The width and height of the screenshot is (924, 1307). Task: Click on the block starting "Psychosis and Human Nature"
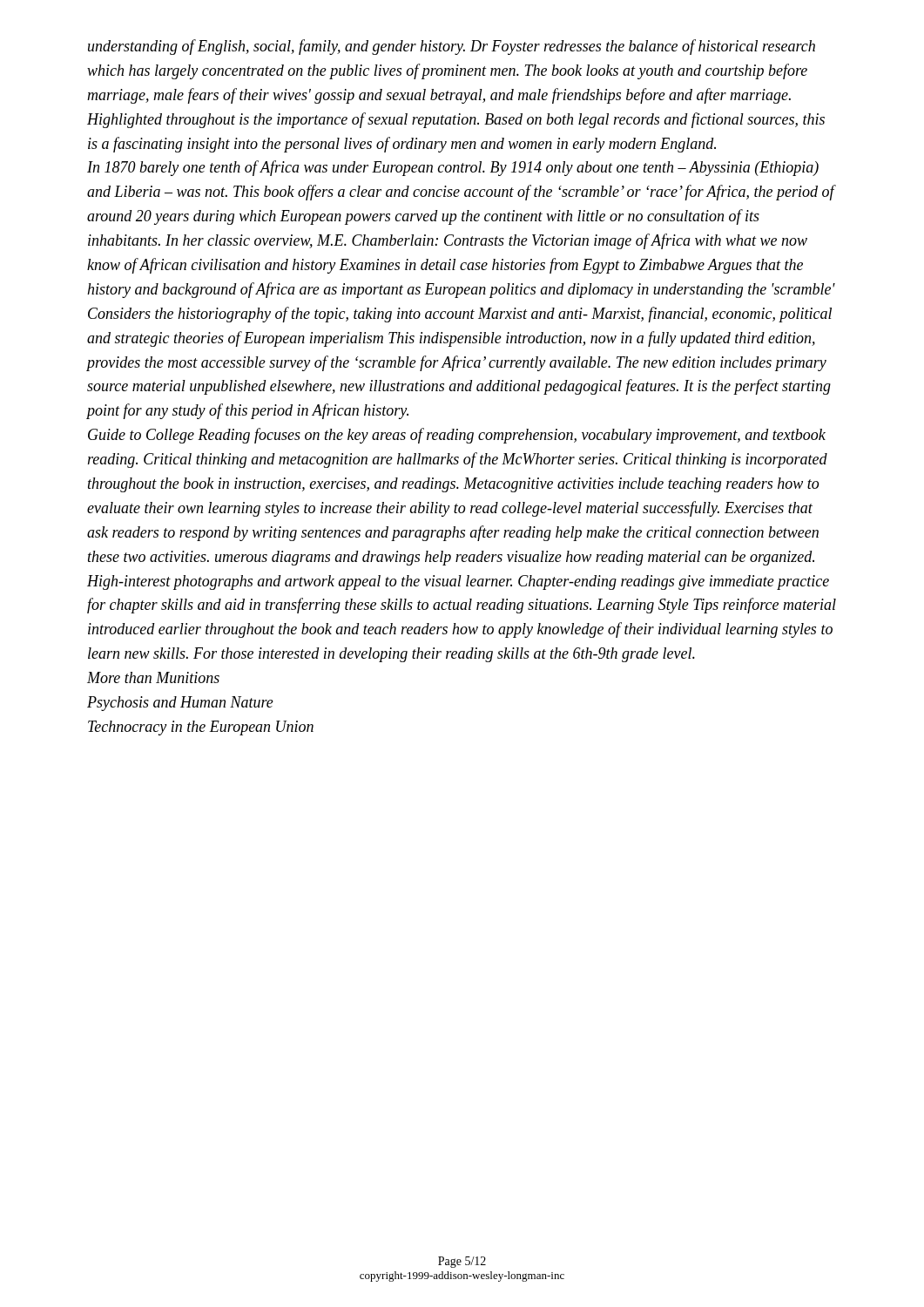[x=180, y=702]
